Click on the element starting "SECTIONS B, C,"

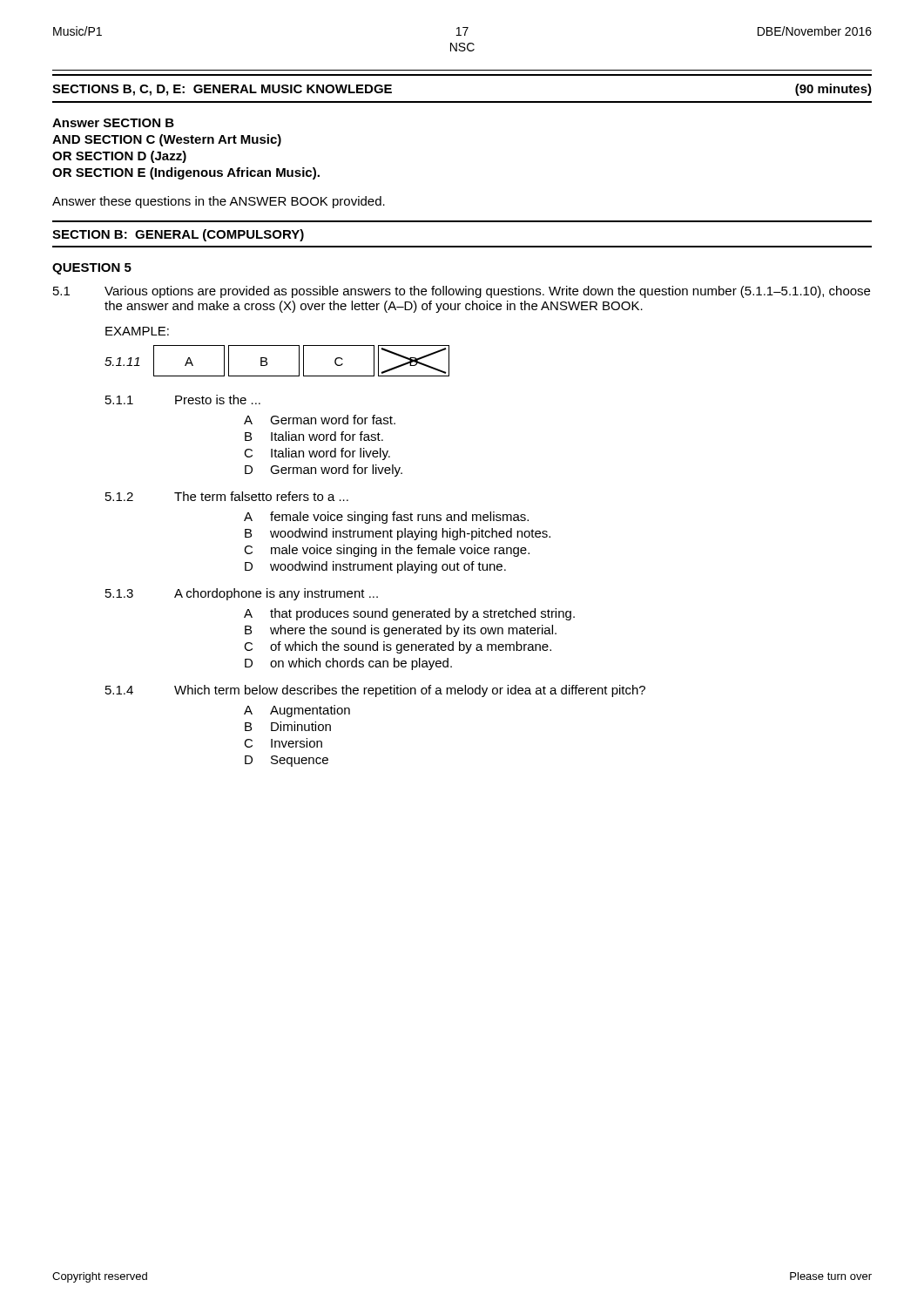click(226, 89)
